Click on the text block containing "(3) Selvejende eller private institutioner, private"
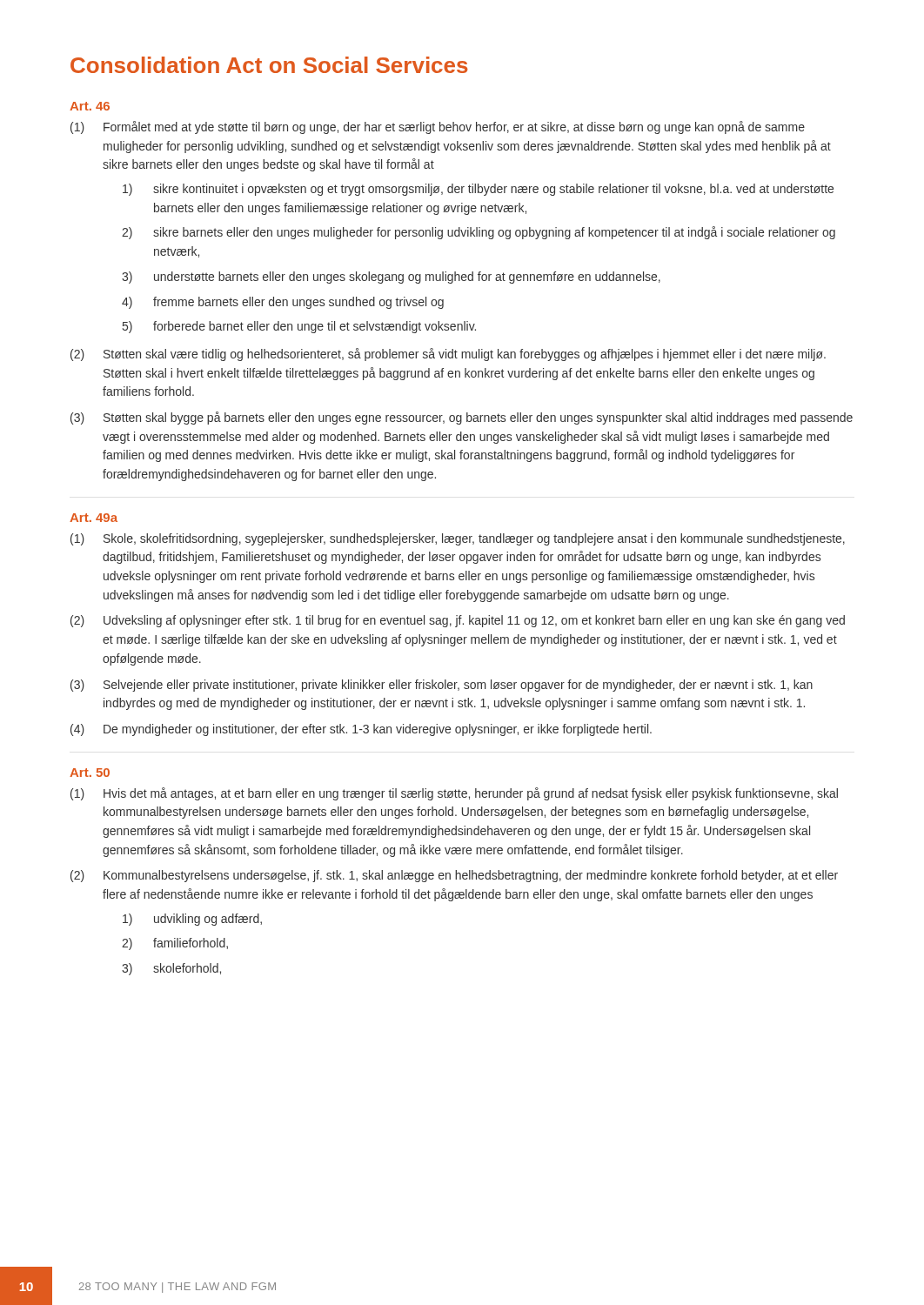This screenshot has width=924, height=1305. pos(462,694)
